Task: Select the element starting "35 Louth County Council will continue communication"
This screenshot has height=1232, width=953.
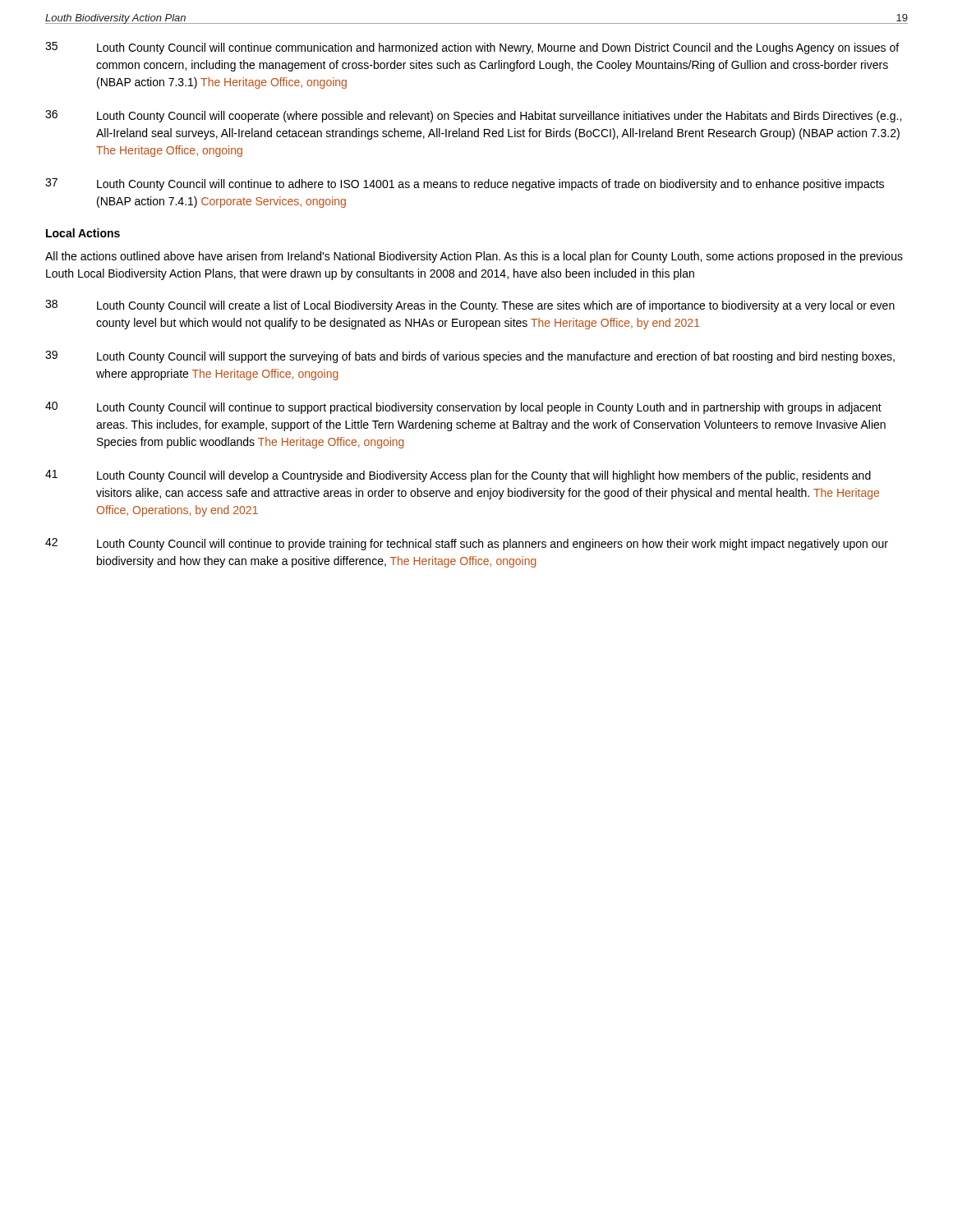Action: coord(476,65)
